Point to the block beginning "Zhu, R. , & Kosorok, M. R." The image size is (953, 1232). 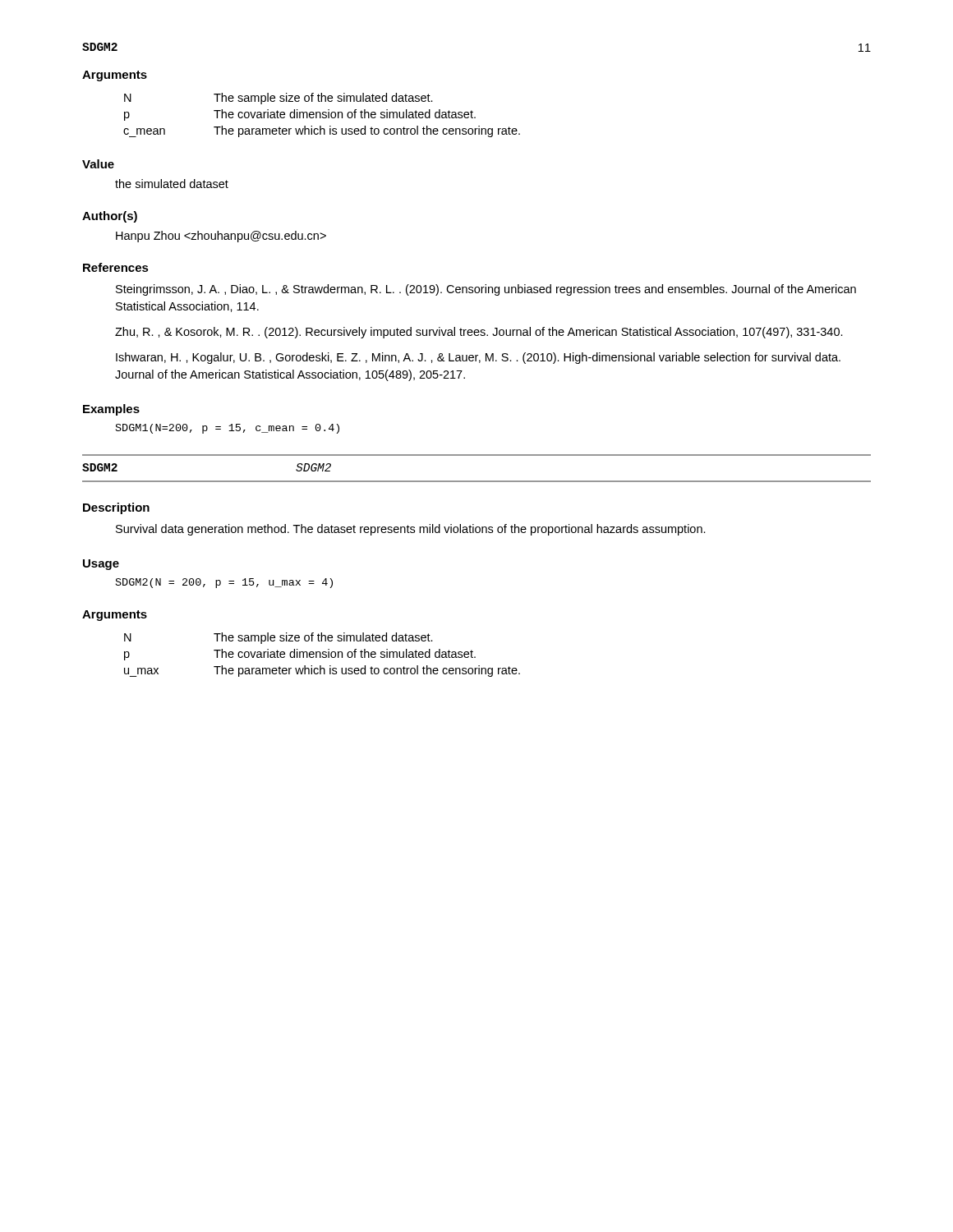479,332
